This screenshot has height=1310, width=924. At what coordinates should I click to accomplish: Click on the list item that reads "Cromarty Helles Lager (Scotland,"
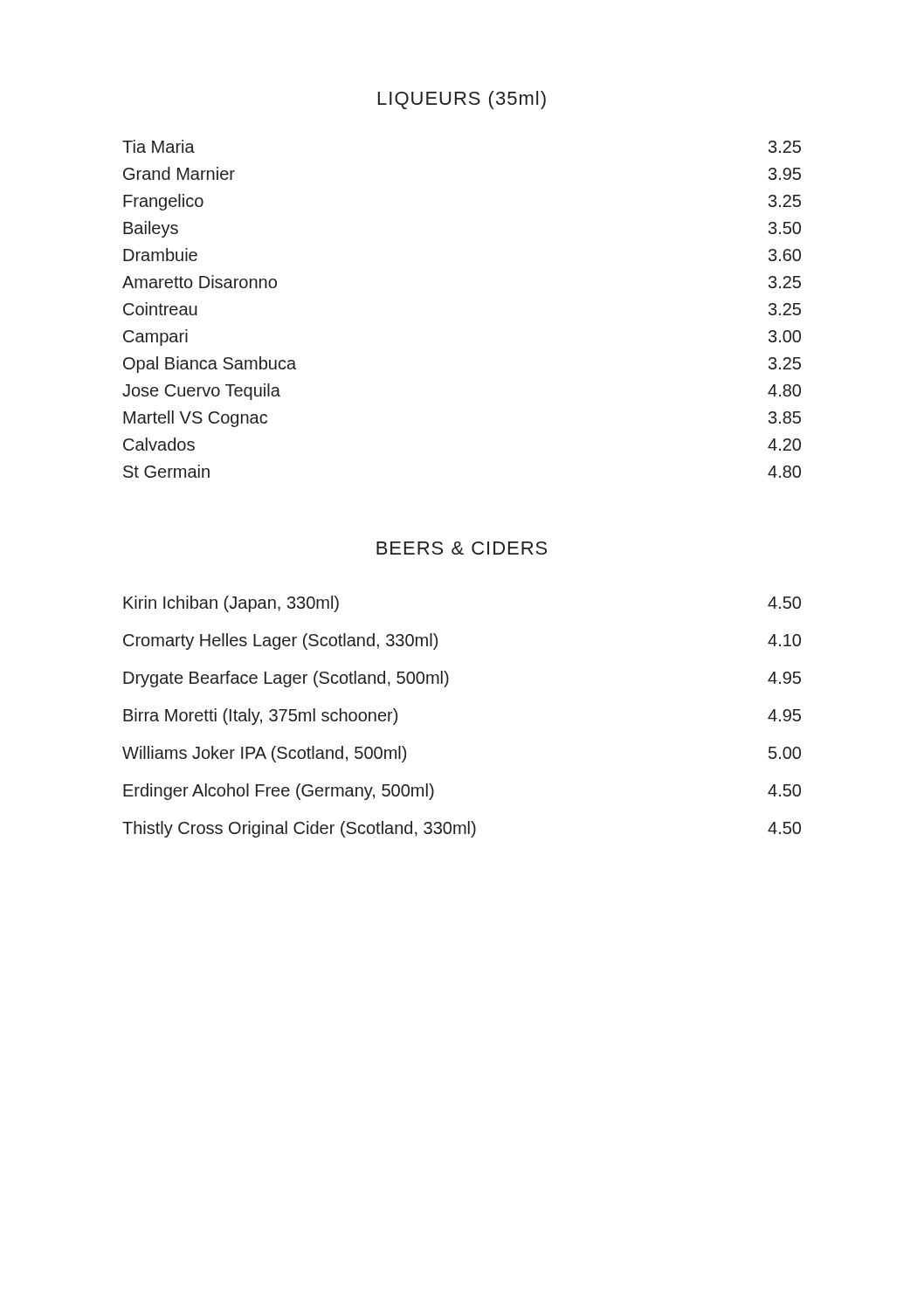point(274,641)
